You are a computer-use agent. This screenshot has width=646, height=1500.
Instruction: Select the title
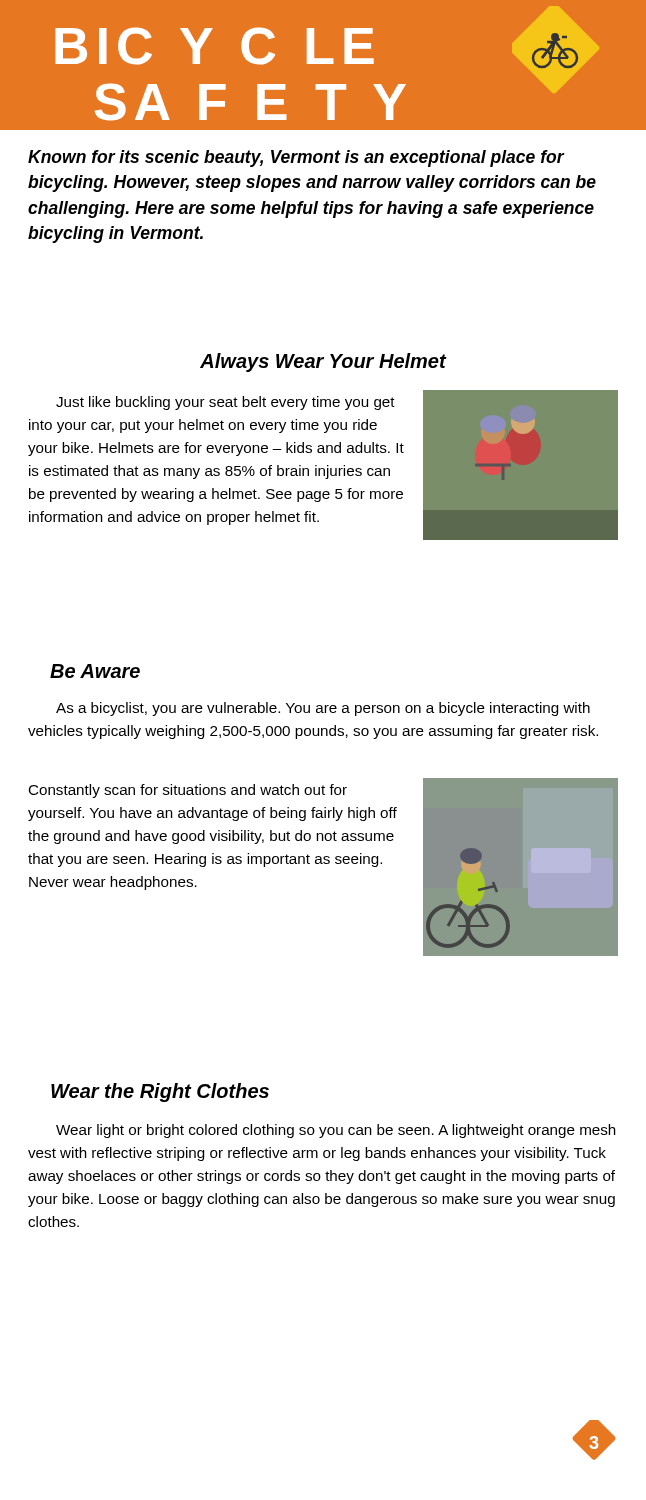coord(323,68)
